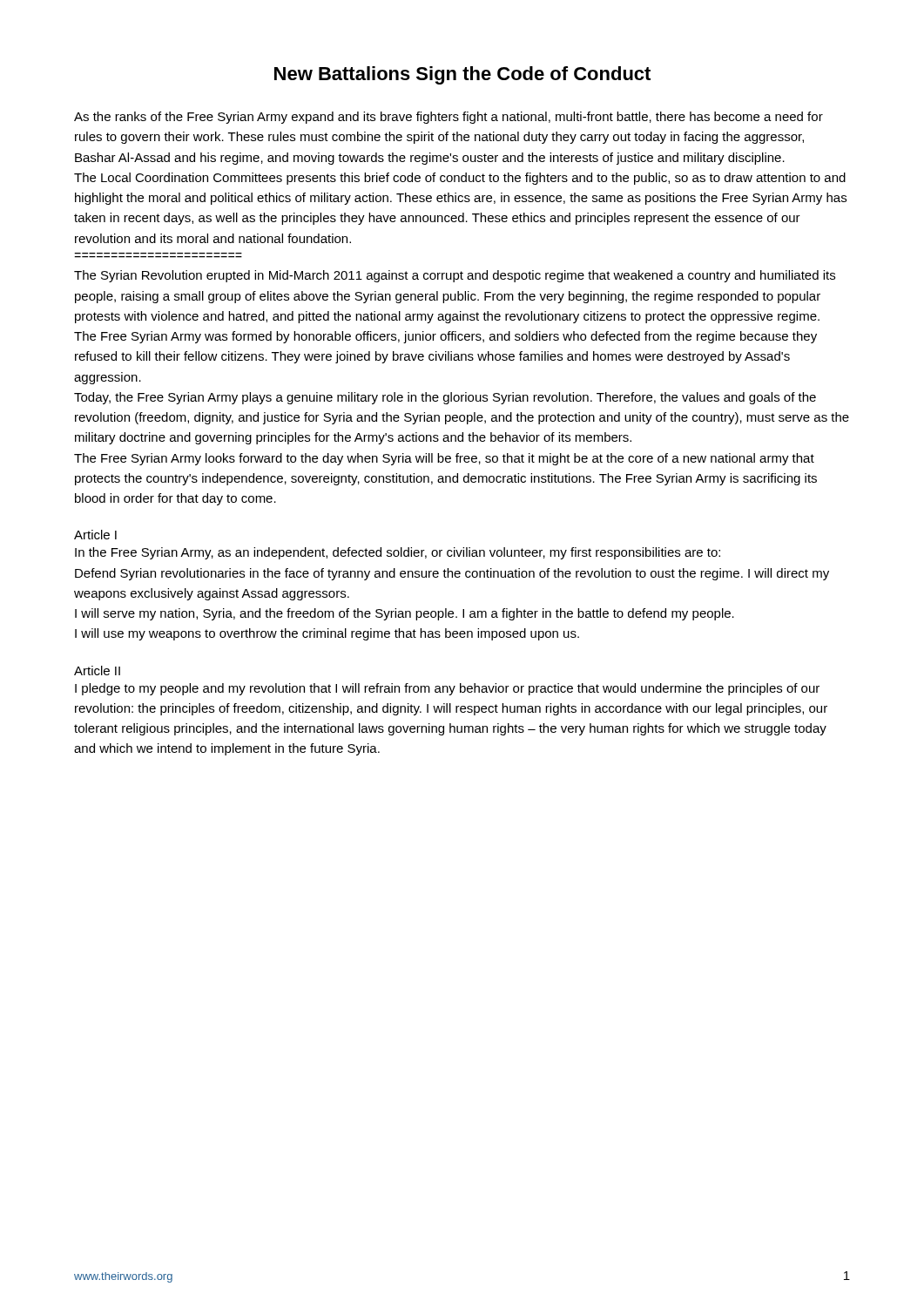This screenshot has width=924, height=1307.
Task: Find the element starting "Article I"
Action: 96,535
